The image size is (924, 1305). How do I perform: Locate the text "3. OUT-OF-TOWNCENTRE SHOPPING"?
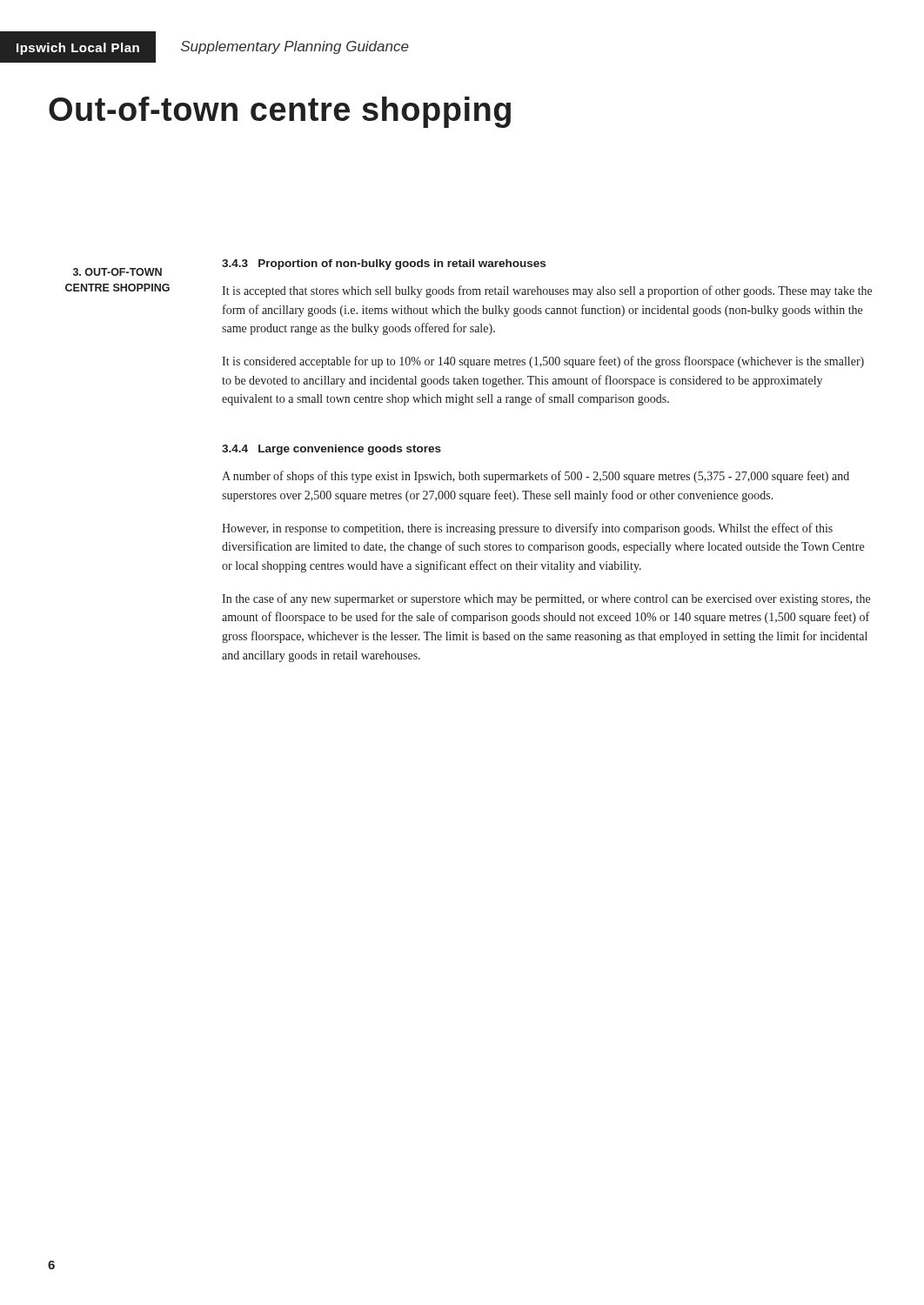117,280
